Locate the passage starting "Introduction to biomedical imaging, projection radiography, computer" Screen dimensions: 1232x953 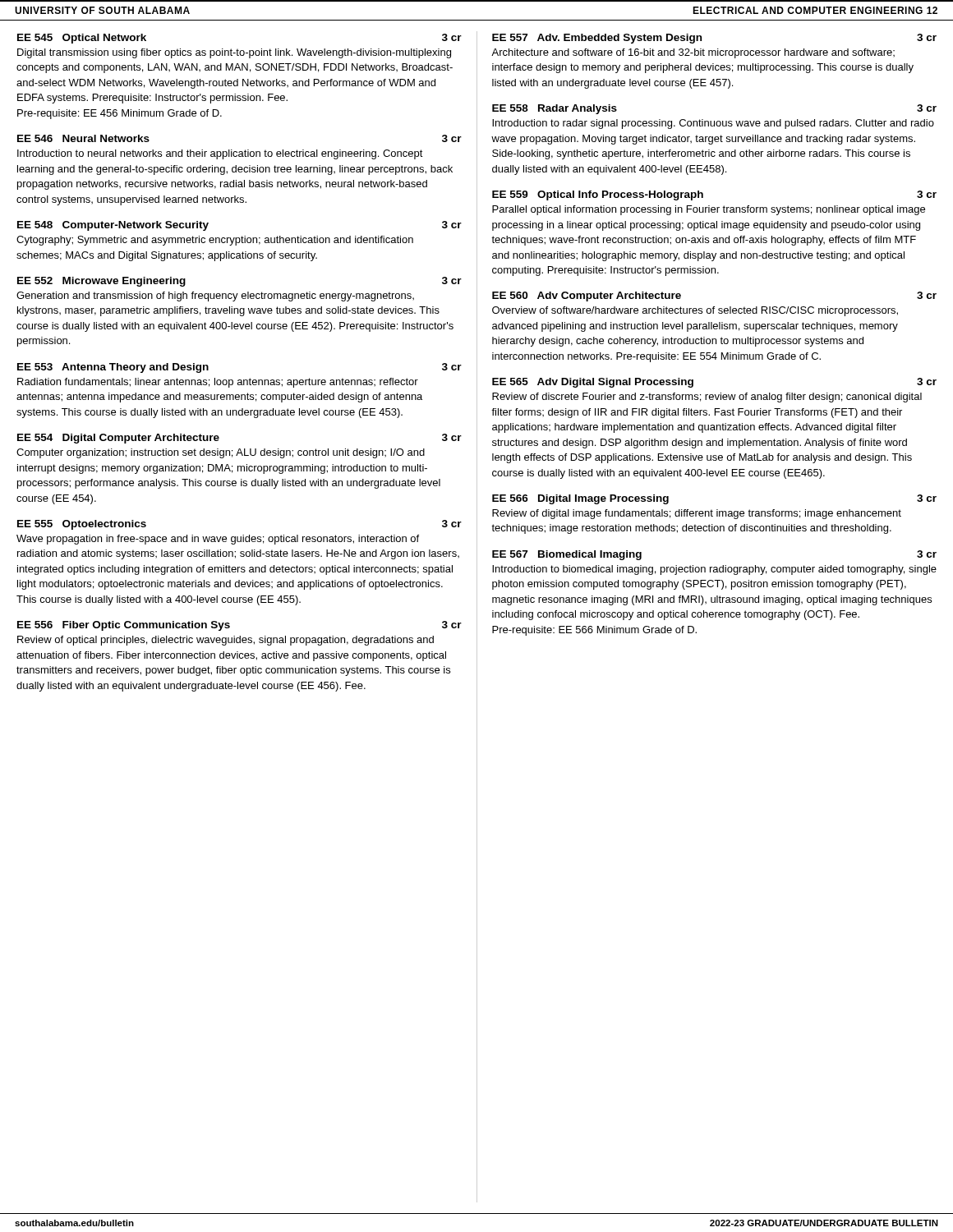pos(714,599)
